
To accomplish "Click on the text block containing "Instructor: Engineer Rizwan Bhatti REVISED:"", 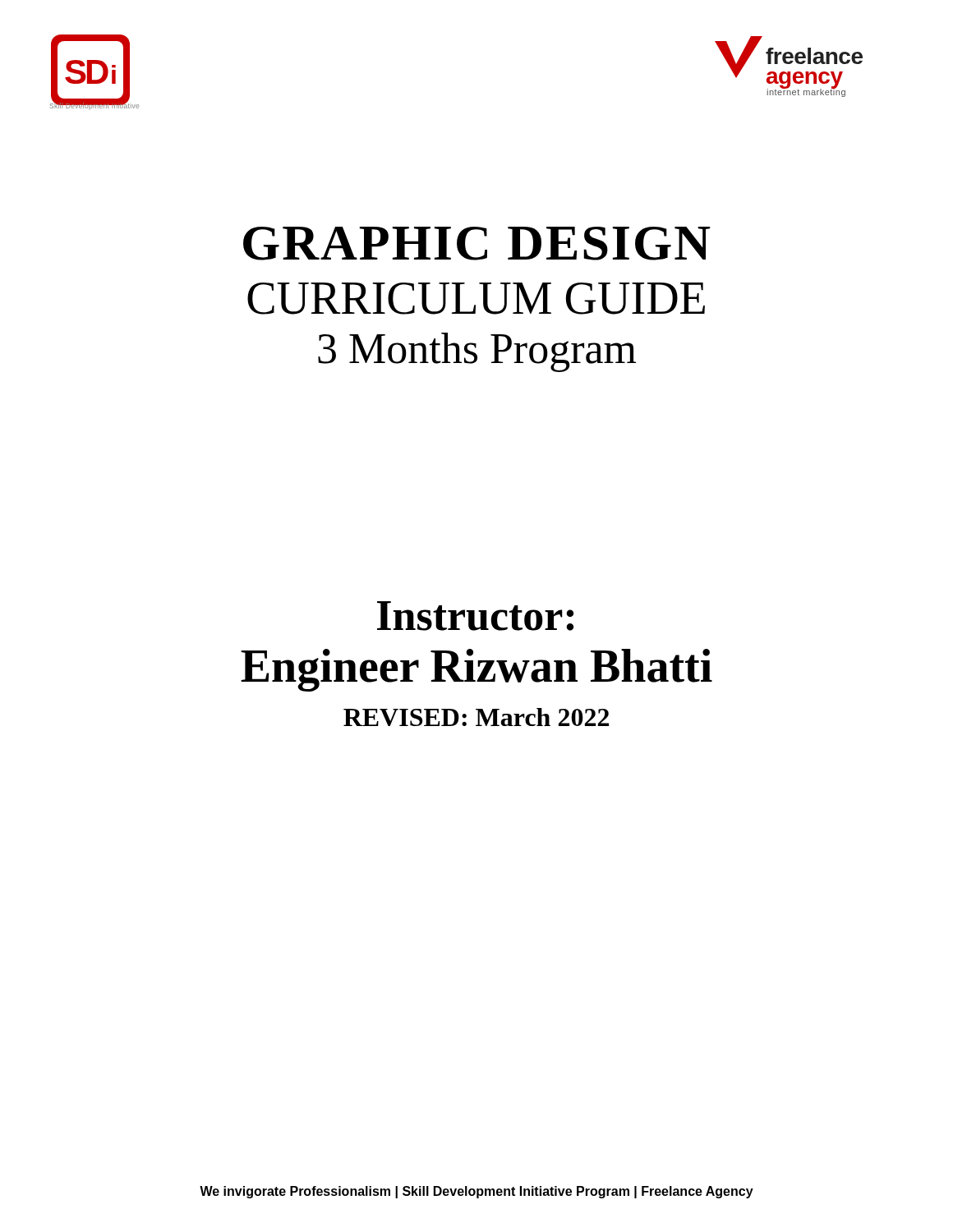I will click(476, 662).
